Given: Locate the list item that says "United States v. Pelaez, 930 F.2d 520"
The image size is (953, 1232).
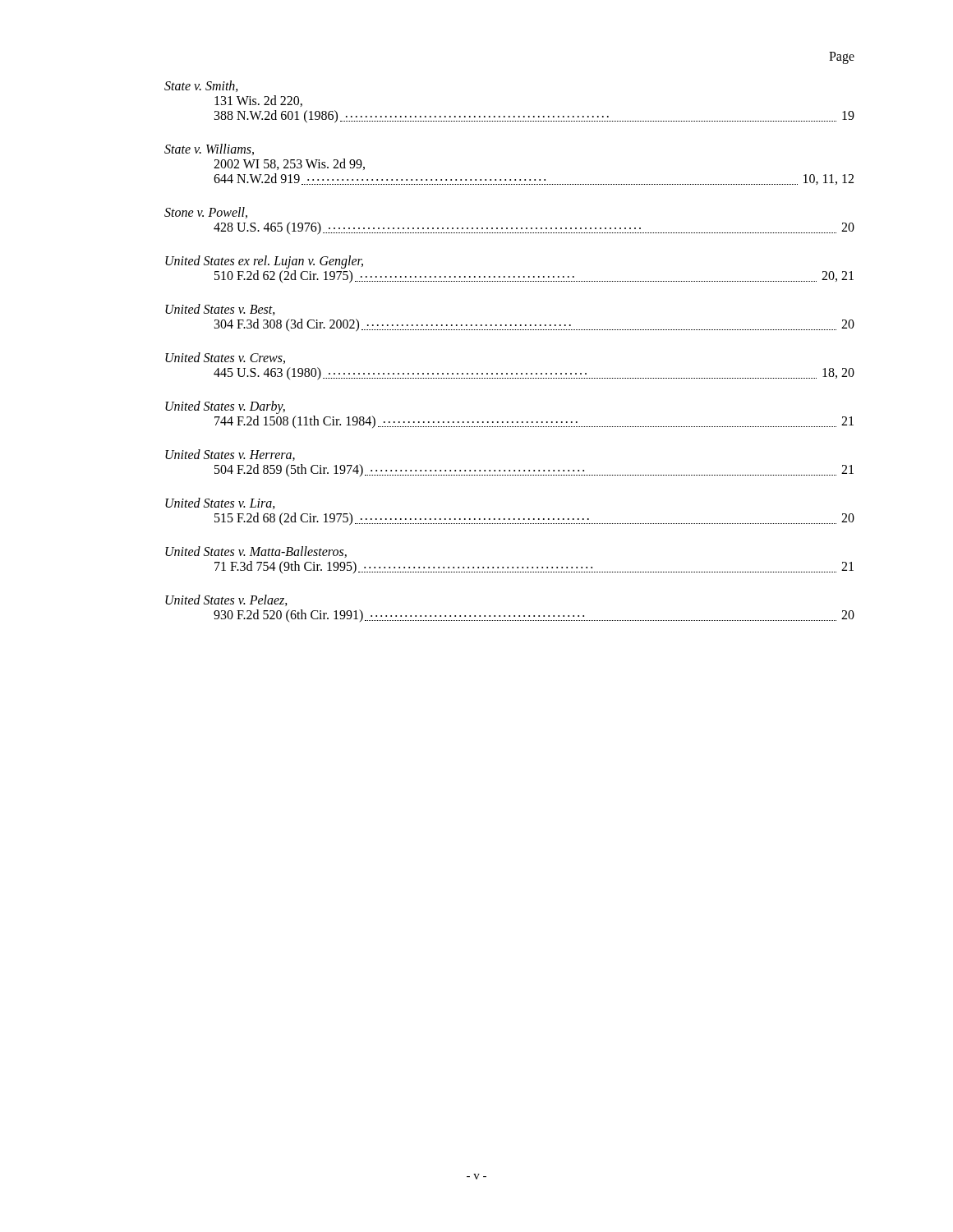Looking at the screenshot, I should [509, 608].
